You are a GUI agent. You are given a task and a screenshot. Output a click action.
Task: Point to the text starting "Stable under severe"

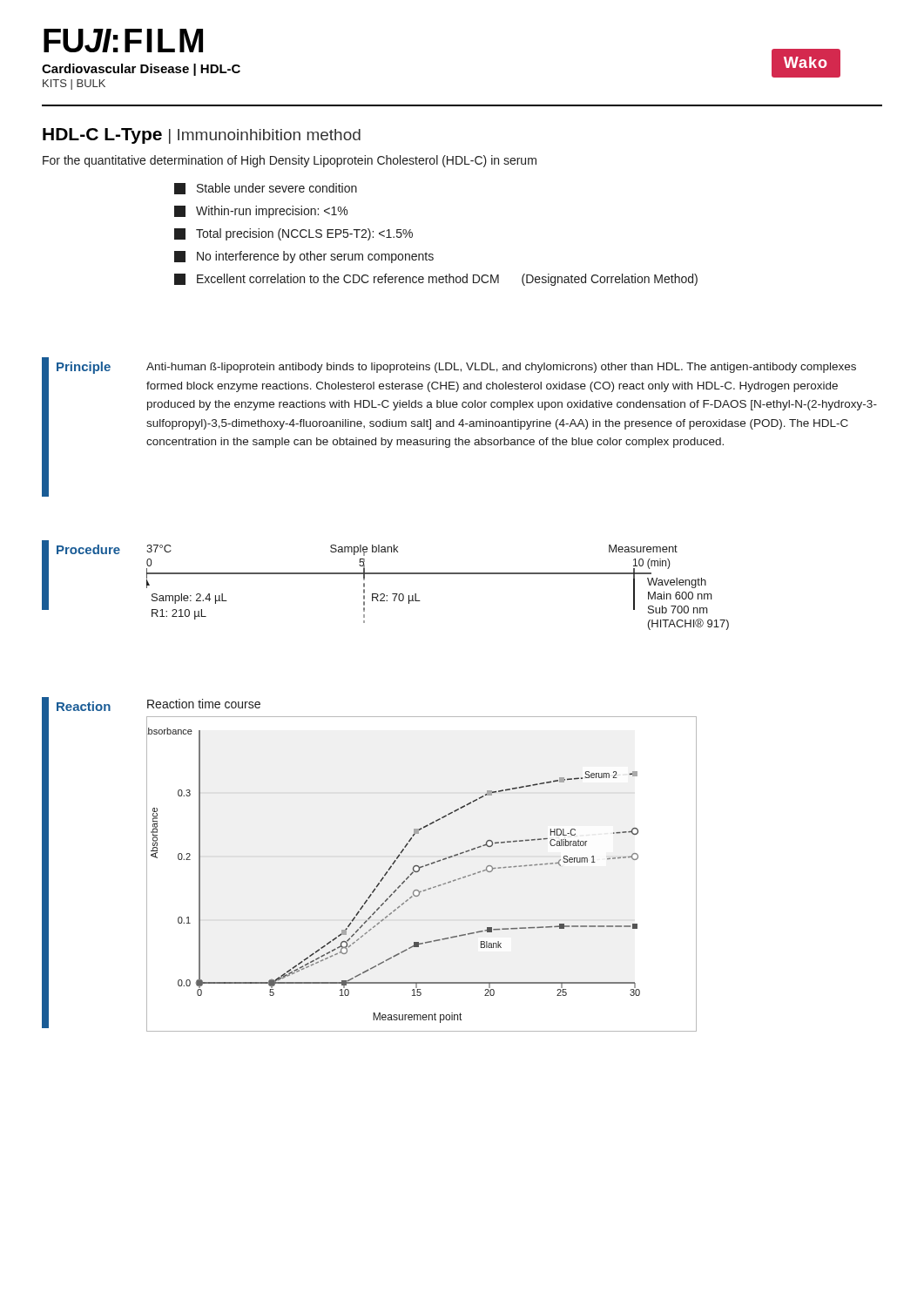[x=266, y=188]
